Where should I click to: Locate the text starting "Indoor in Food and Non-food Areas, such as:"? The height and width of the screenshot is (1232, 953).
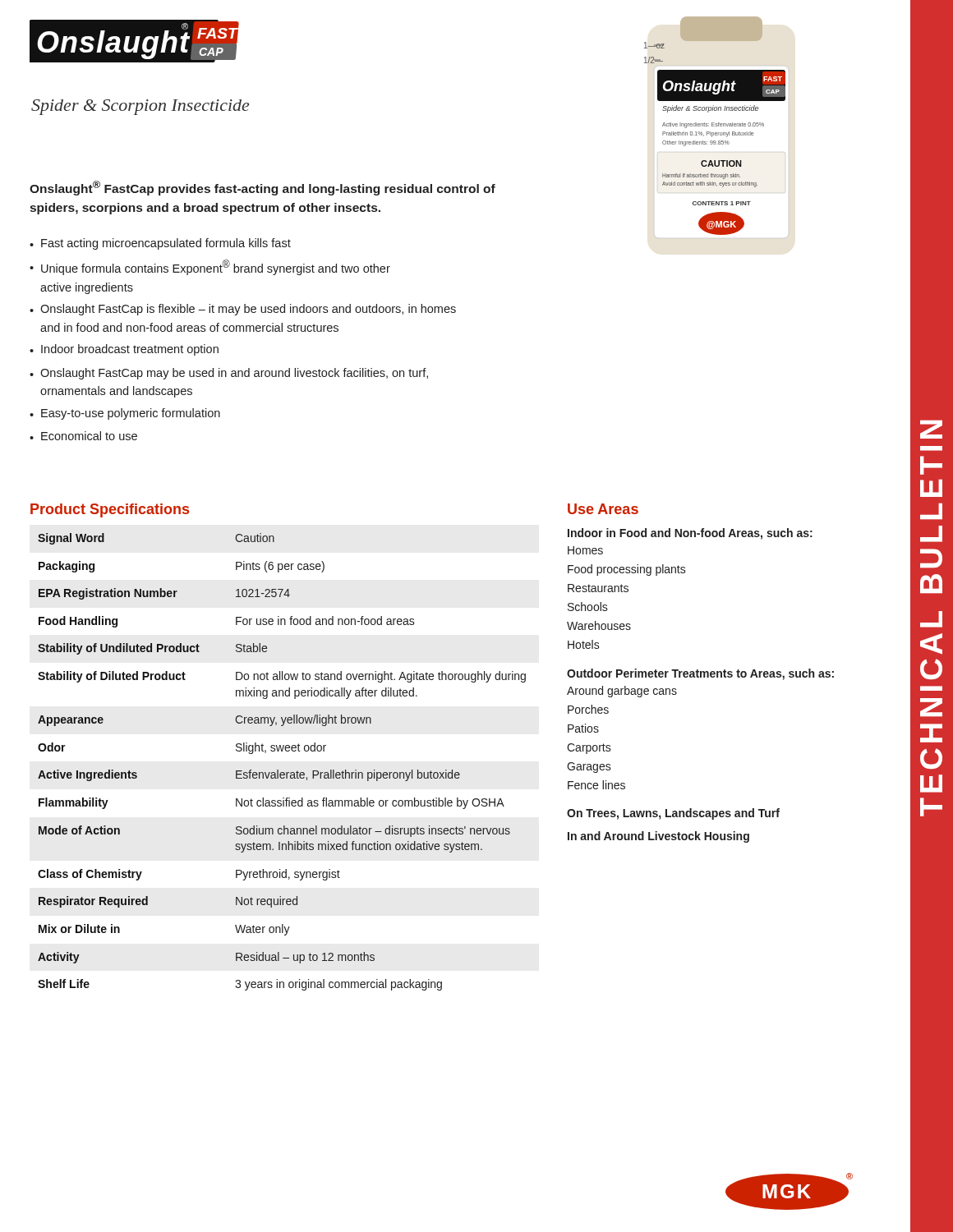tap(690, 534)
